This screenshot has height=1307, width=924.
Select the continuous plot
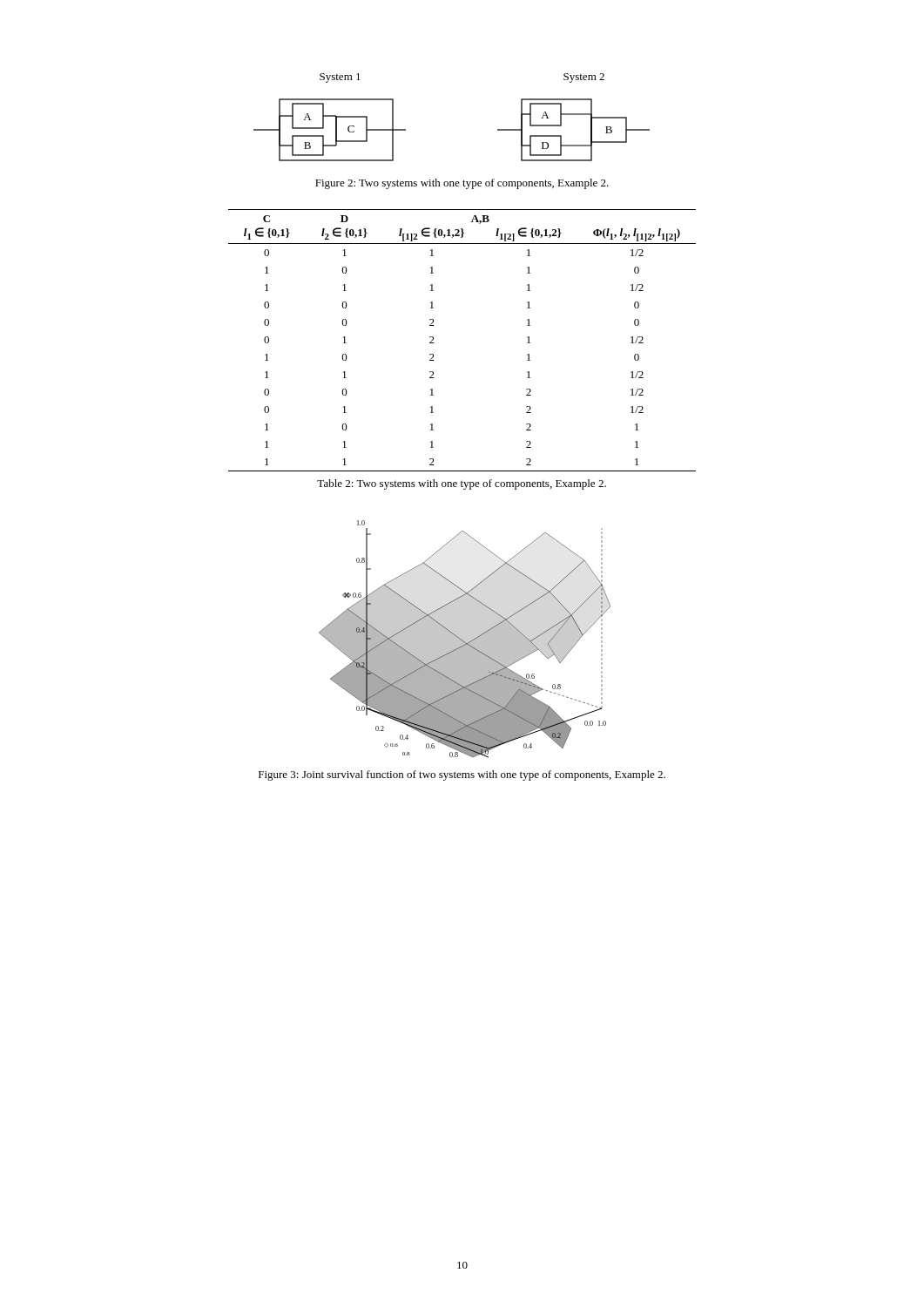coord(462,637)
